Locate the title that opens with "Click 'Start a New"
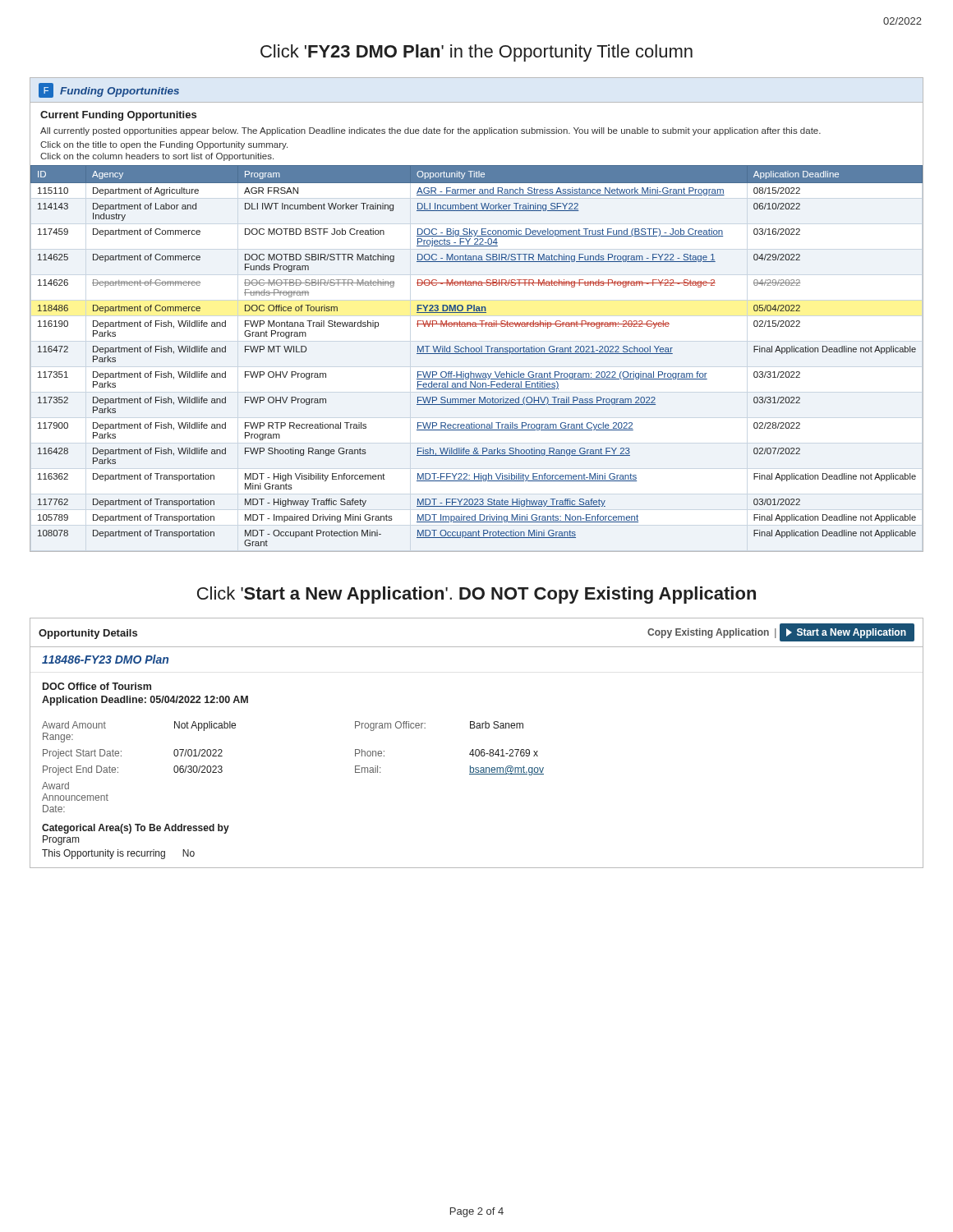Image resolution: width=953 pixels, height=1232 pixels. pos(476,594)
